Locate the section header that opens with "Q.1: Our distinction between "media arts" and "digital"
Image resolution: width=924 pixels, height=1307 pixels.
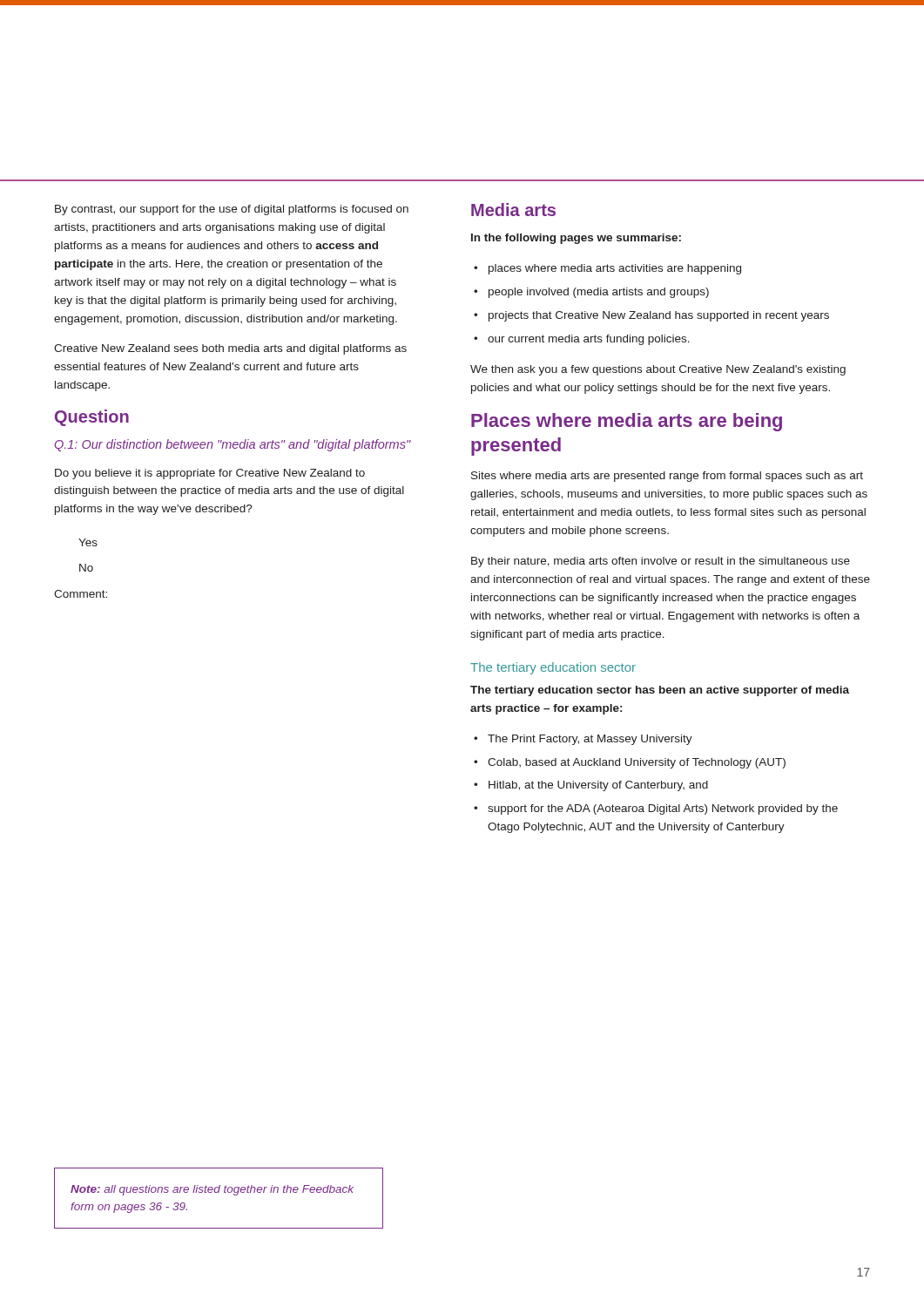232,445
